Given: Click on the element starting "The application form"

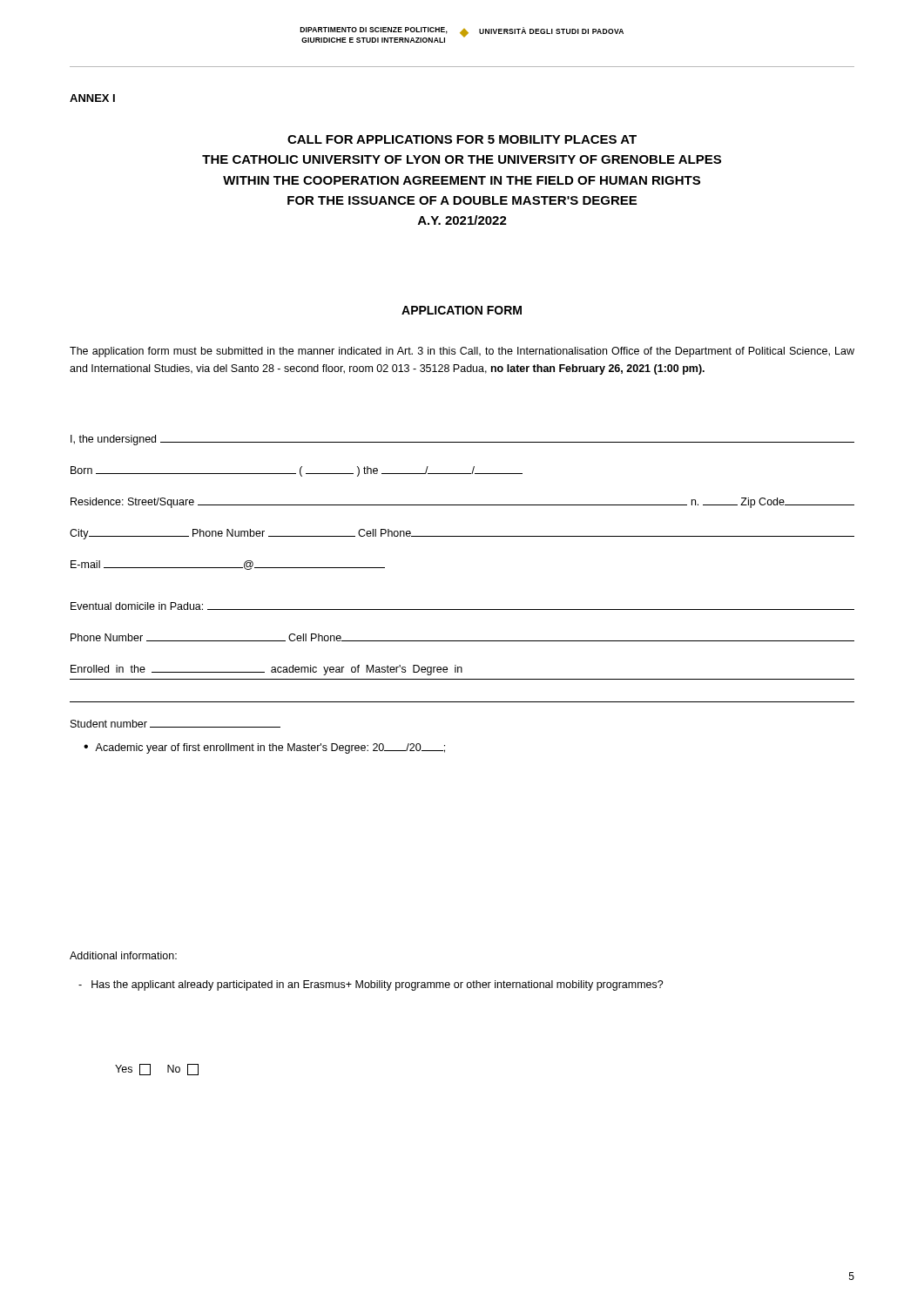Looking at the screenshot, I should coord(462,360).
